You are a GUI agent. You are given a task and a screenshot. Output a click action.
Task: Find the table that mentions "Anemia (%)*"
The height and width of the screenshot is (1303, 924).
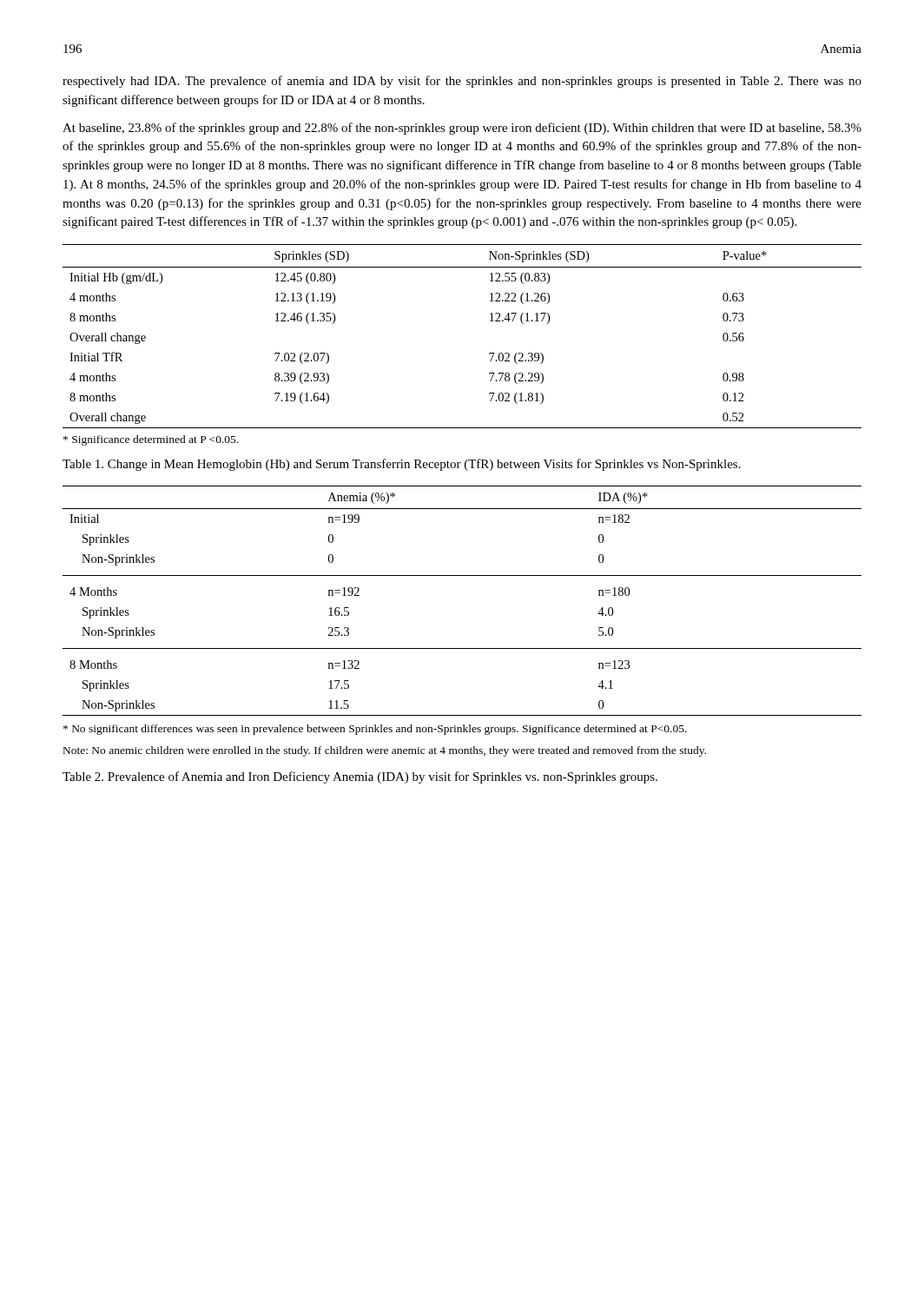point(462,601)
